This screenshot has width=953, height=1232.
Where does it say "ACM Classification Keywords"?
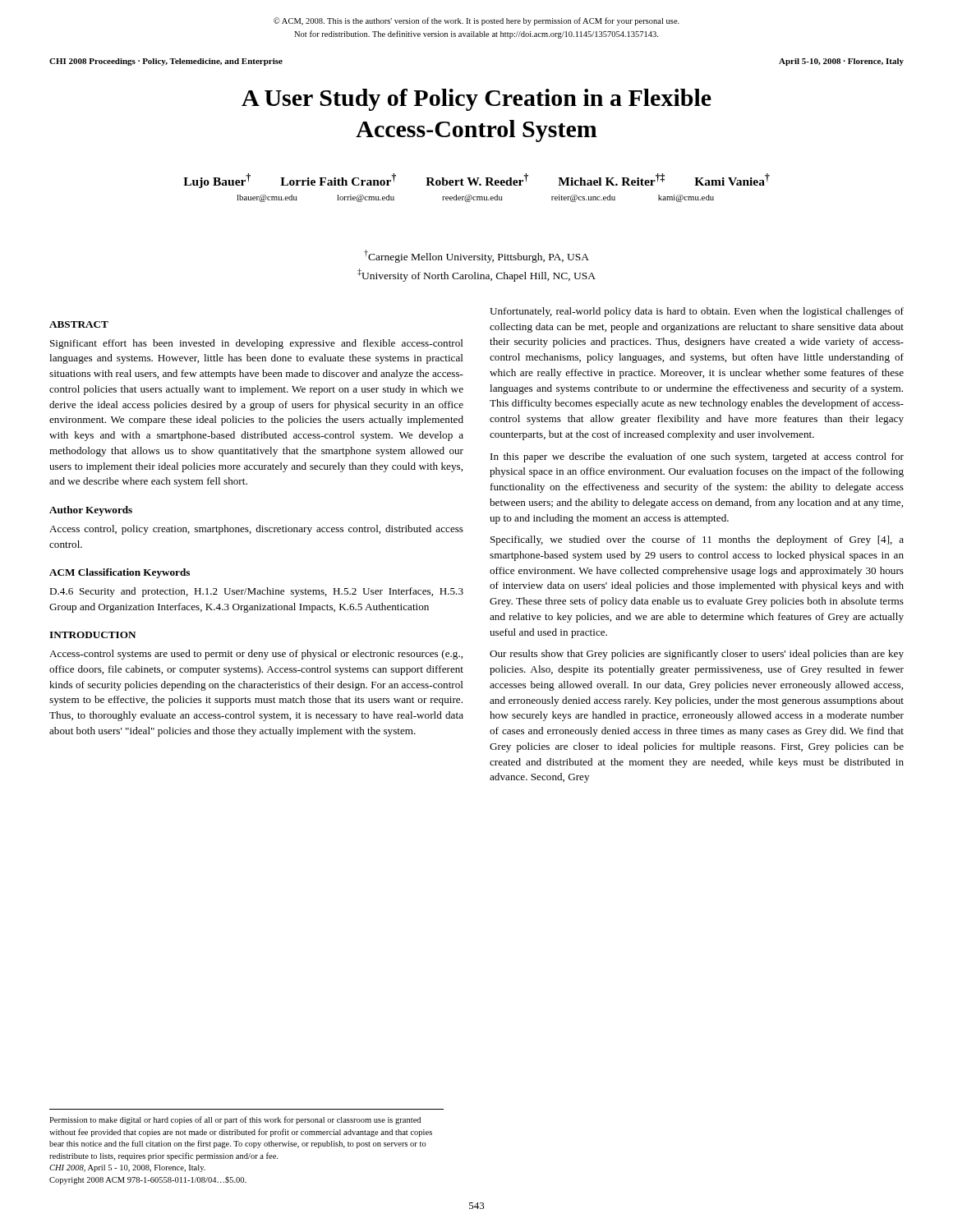(120, 572)
